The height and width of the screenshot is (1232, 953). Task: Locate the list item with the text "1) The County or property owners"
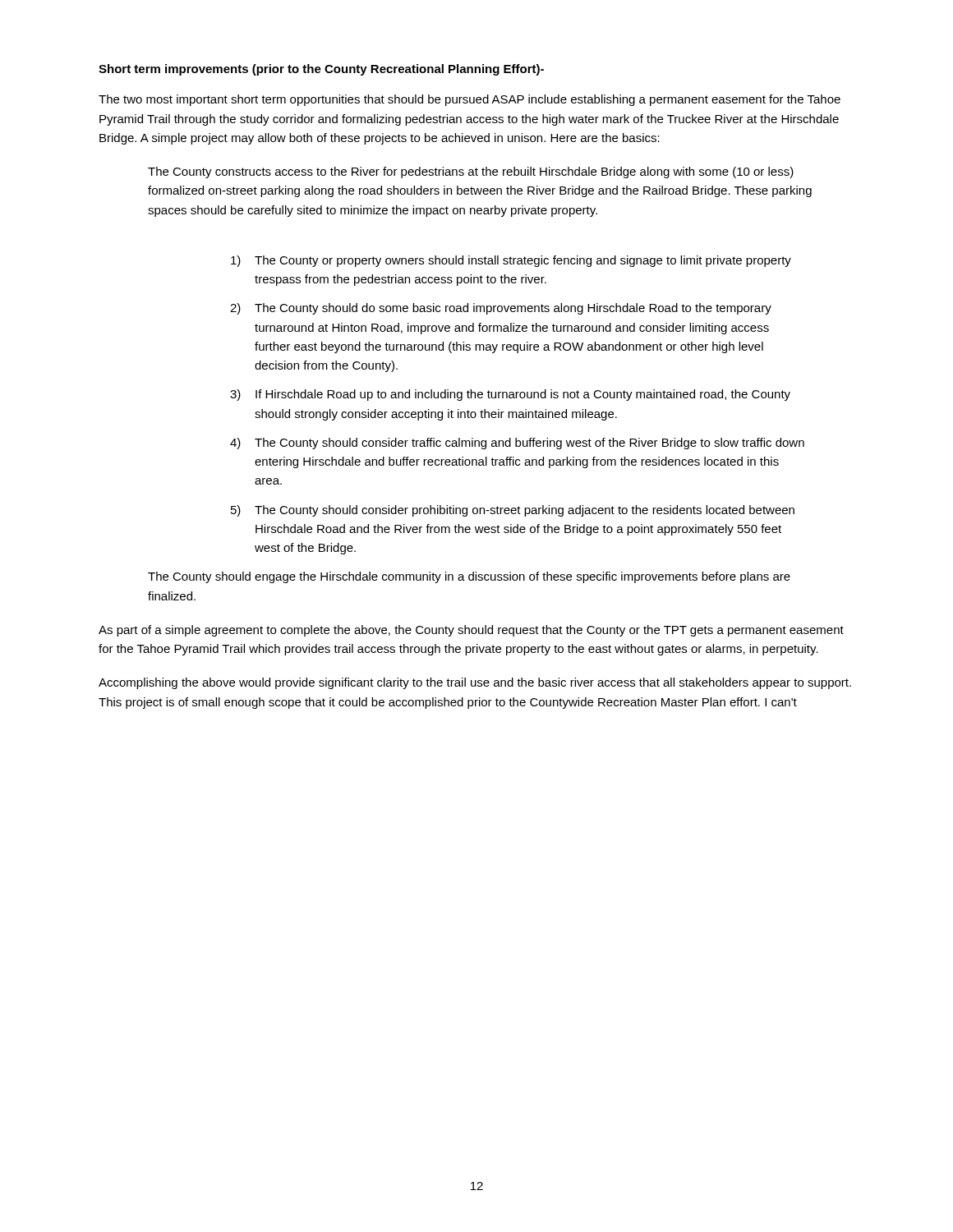tap(518, 269)
